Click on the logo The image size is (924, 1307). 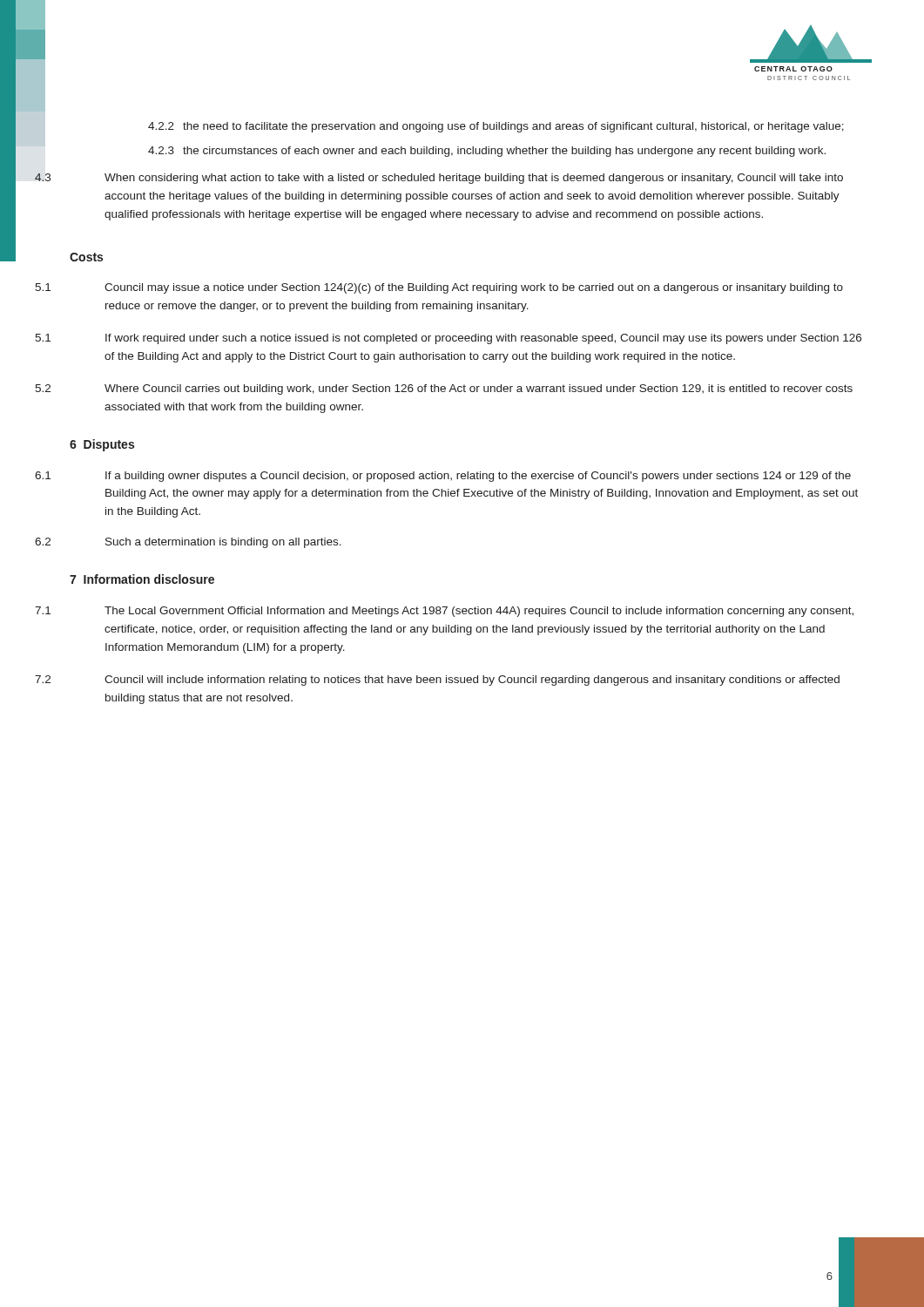coord(819,48)
